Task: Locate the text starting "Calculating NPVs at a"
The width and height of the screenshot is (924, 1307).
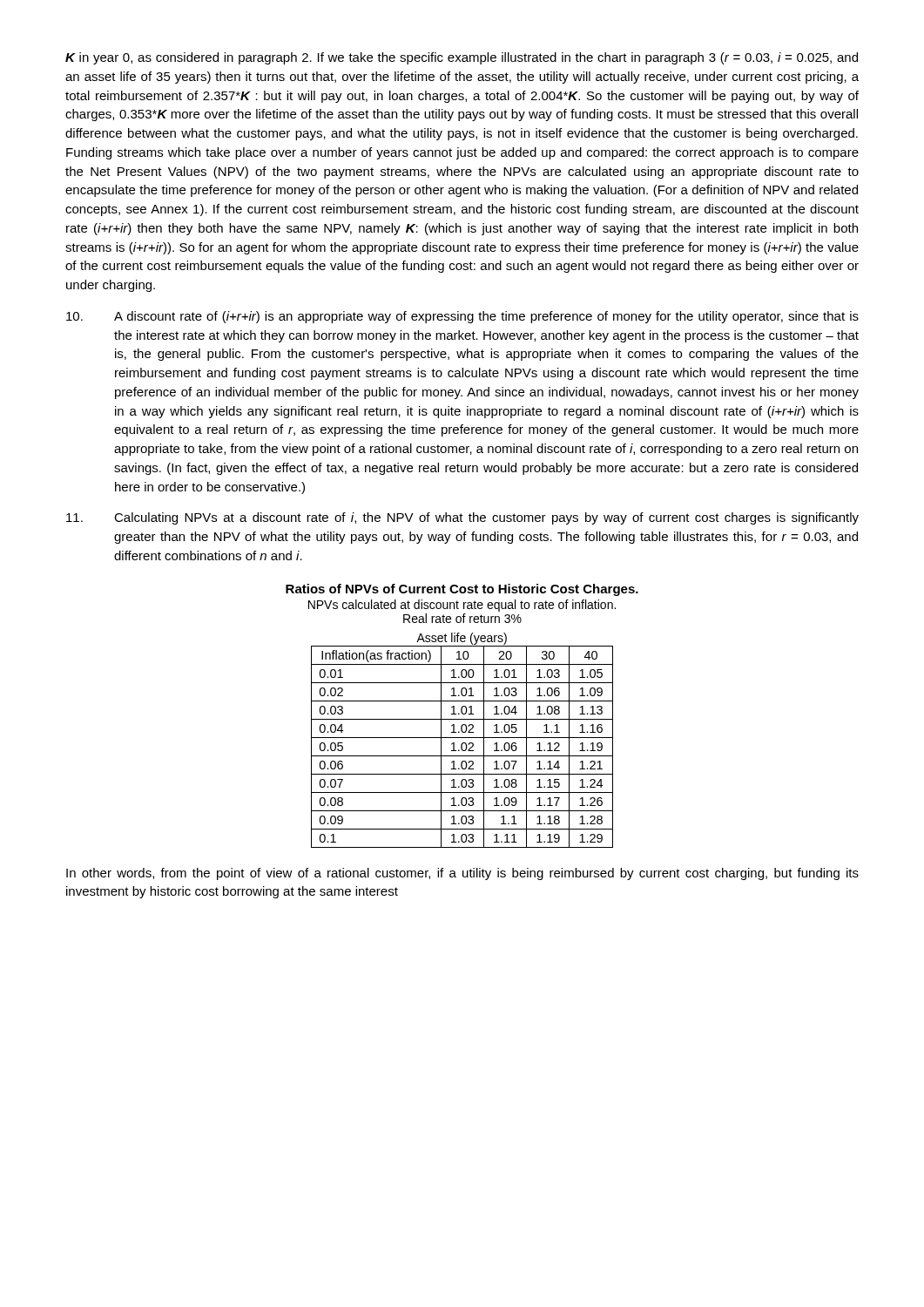Action: [462, 537]
